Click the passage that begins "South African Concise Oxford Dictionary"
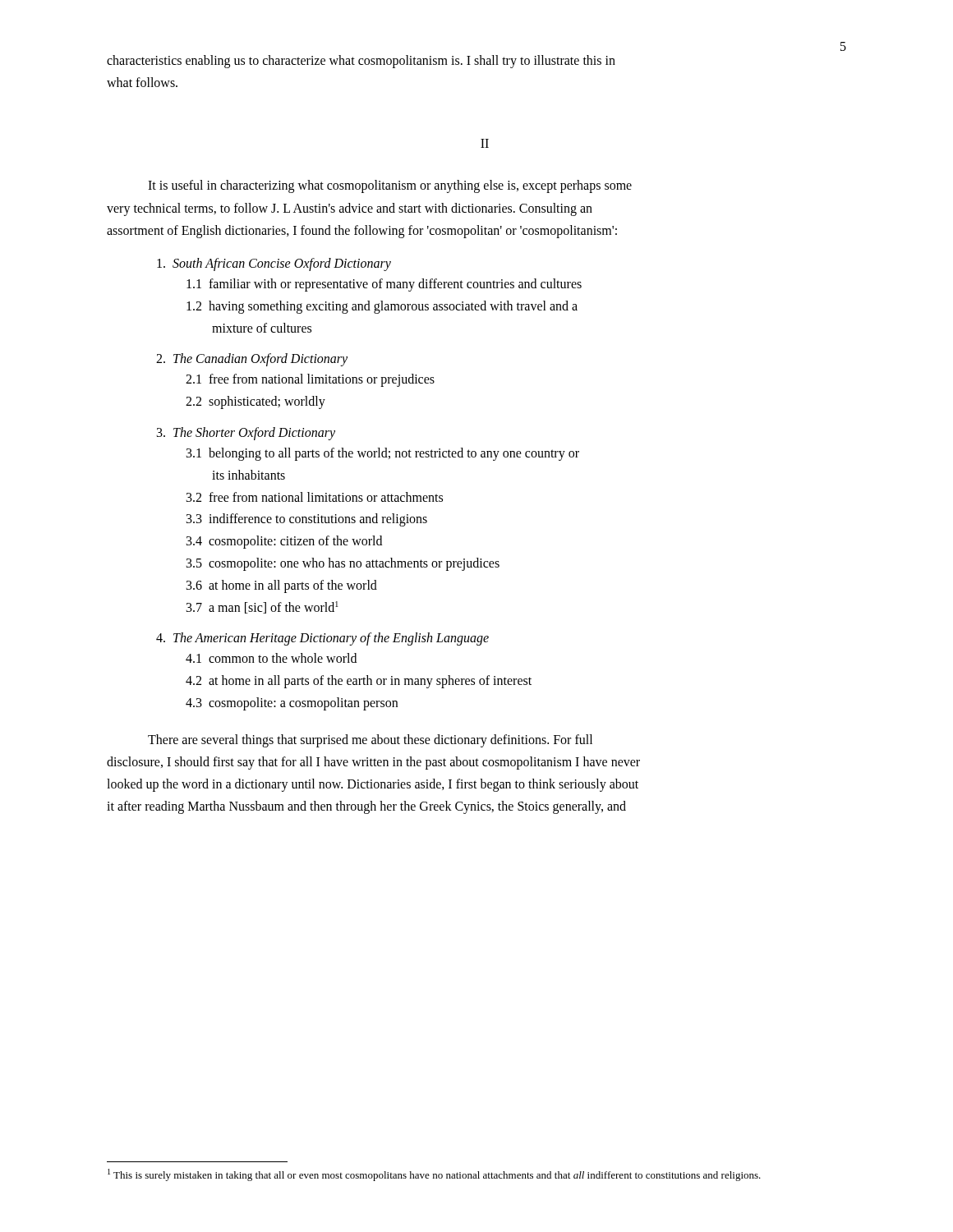Screen dimensions: 1232x953 tap(509, 297)
